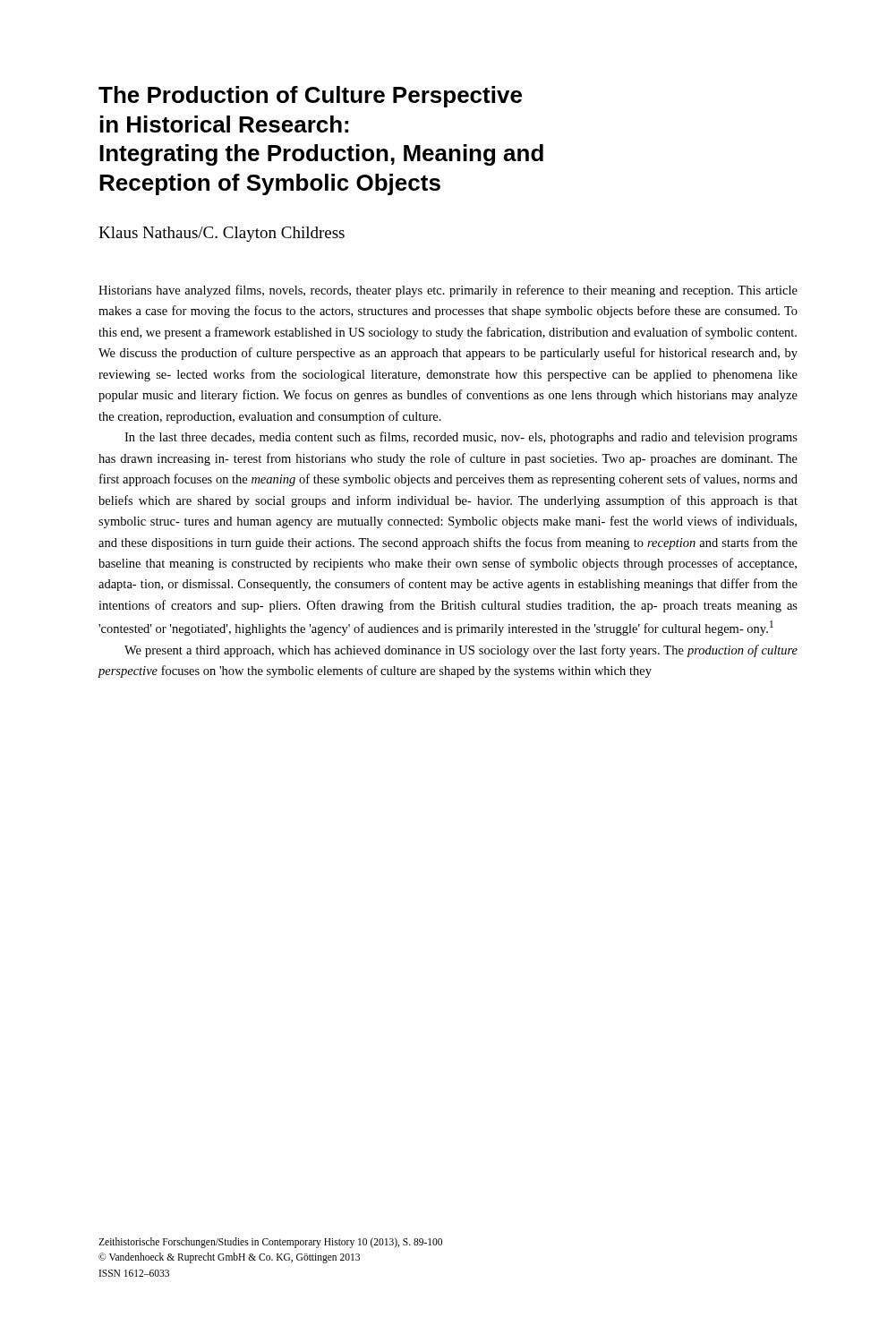Navigate to the element starting "Historians have analyzed films, novels, records, theater plays"
Viewport: 896px width, 1343px height.
pos(448,481)
